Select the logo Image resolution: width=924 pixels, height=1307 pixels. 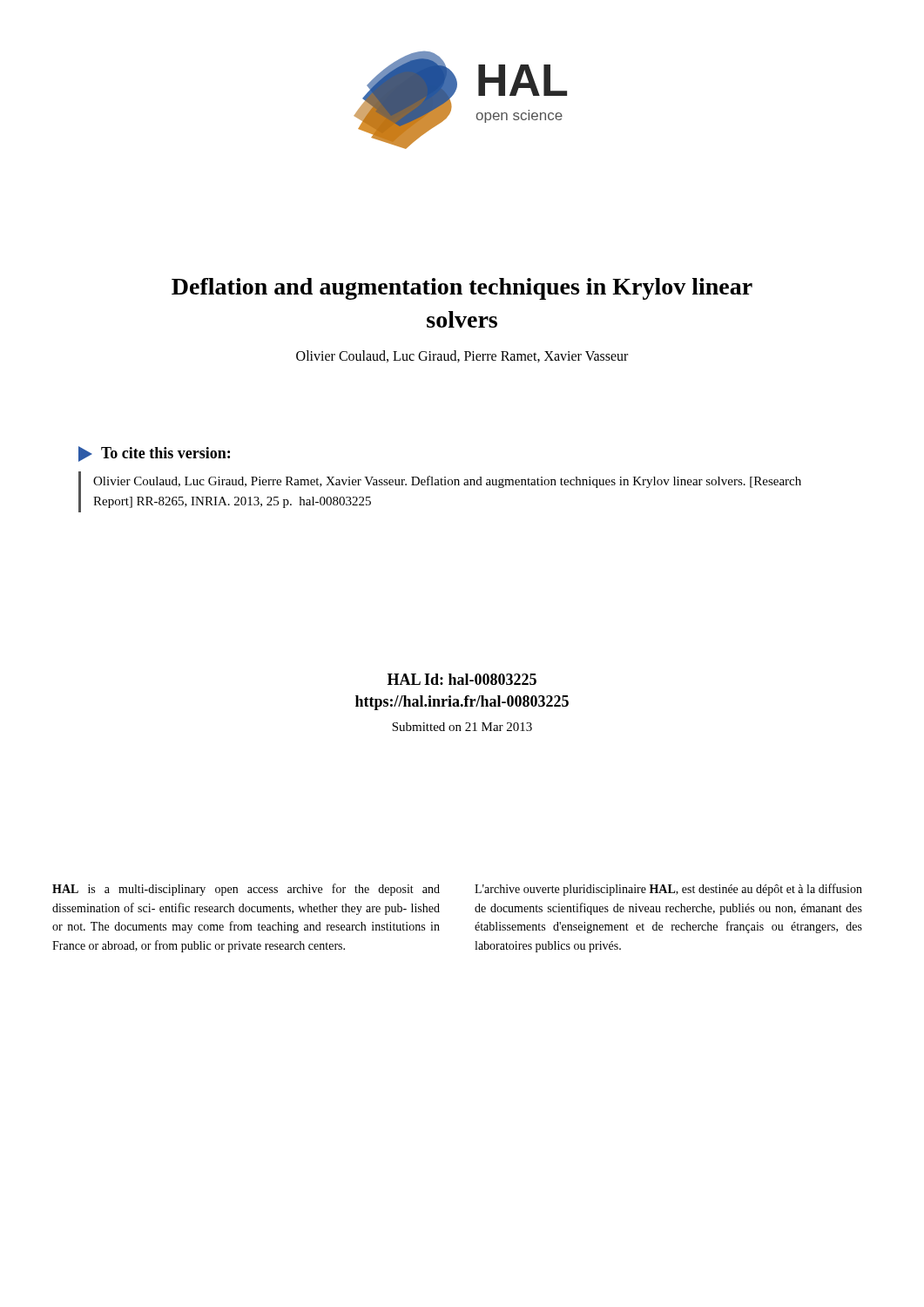tap(462, 100)
